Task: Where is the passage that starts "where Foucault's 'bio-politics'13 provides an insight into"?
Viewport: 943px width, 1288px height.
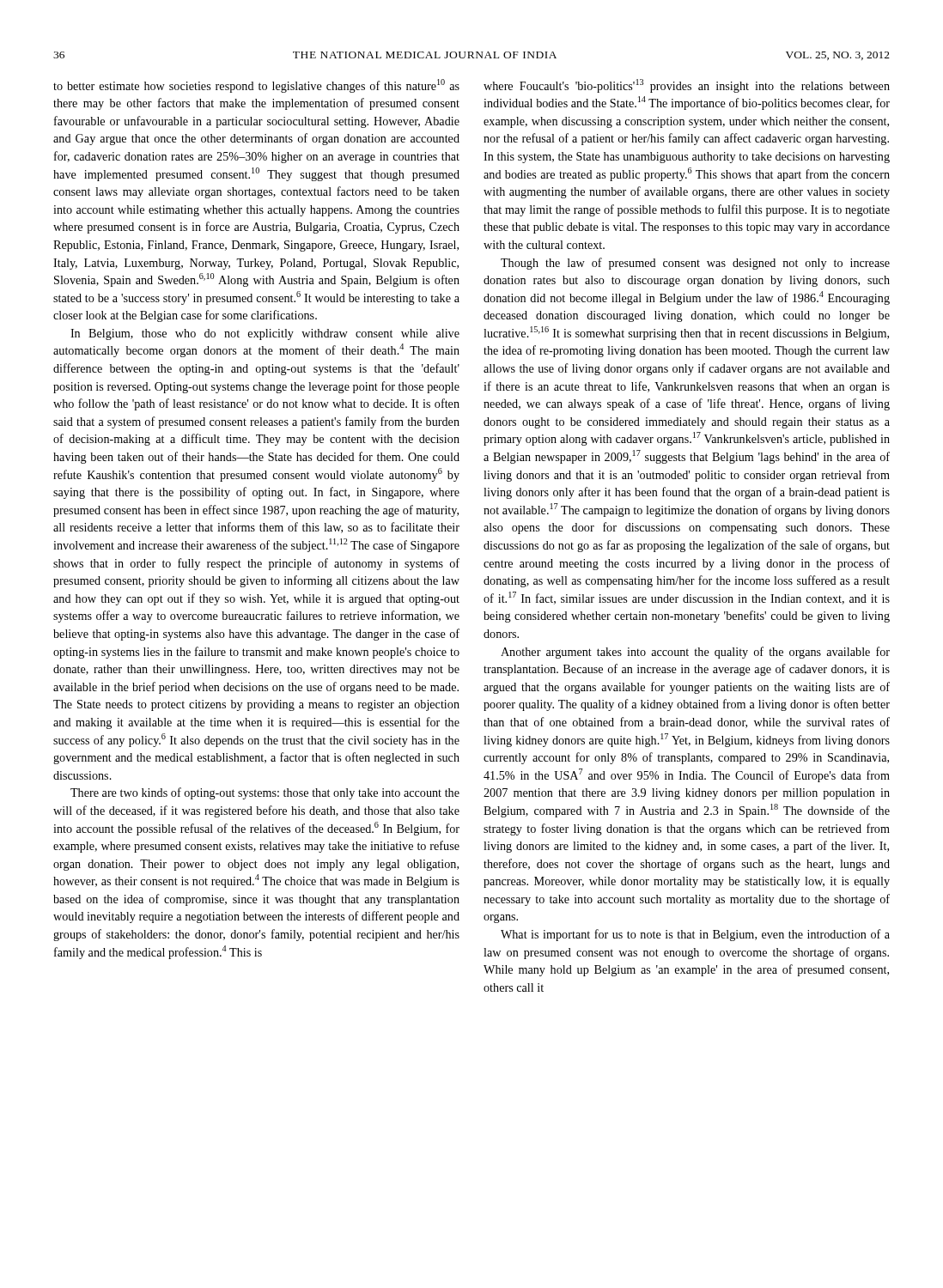Action: click(x=687, y=165)
